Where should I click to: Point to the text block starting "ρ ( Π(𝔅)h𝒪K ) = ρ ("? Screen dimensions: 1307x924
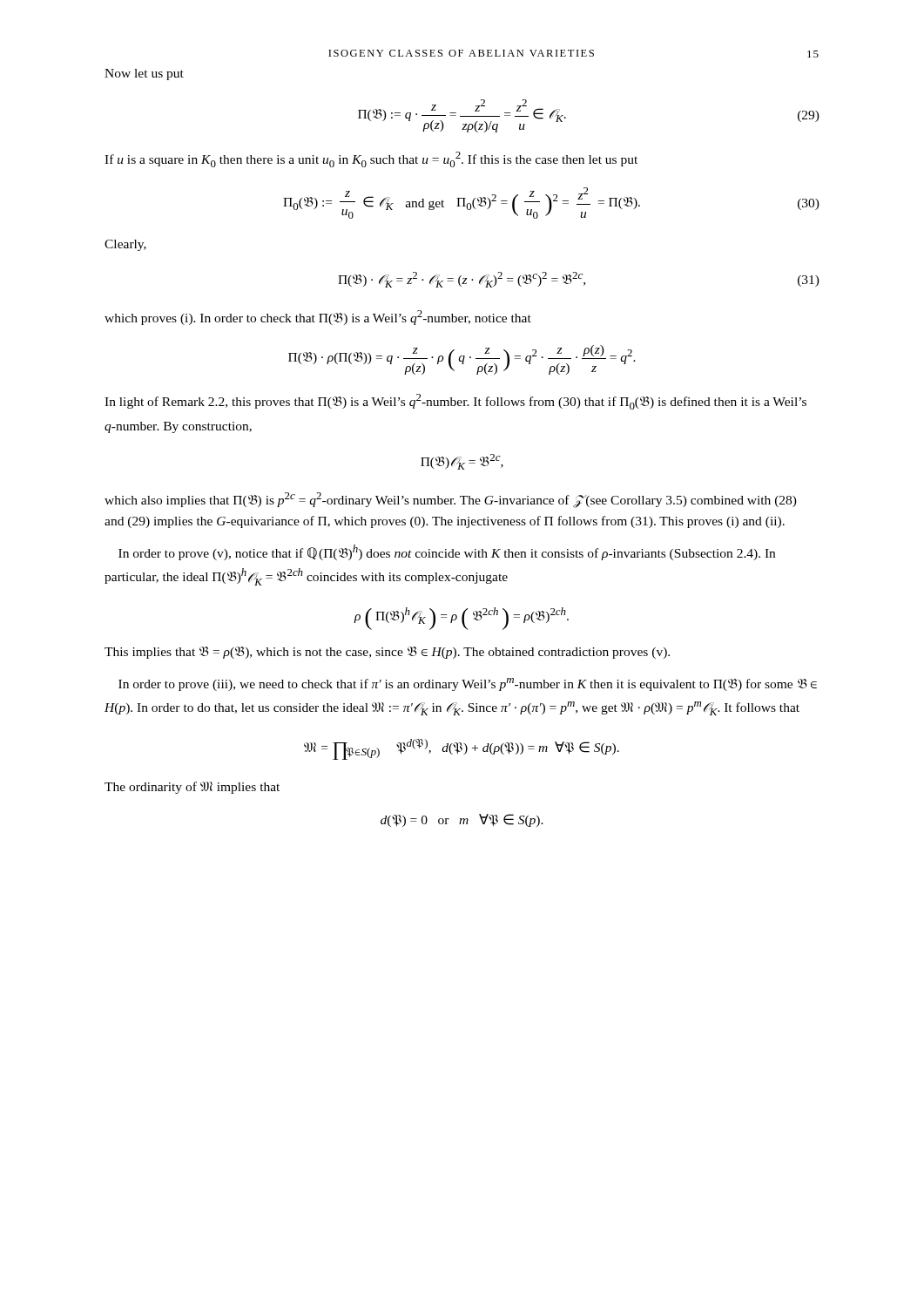tap(462, 616)
